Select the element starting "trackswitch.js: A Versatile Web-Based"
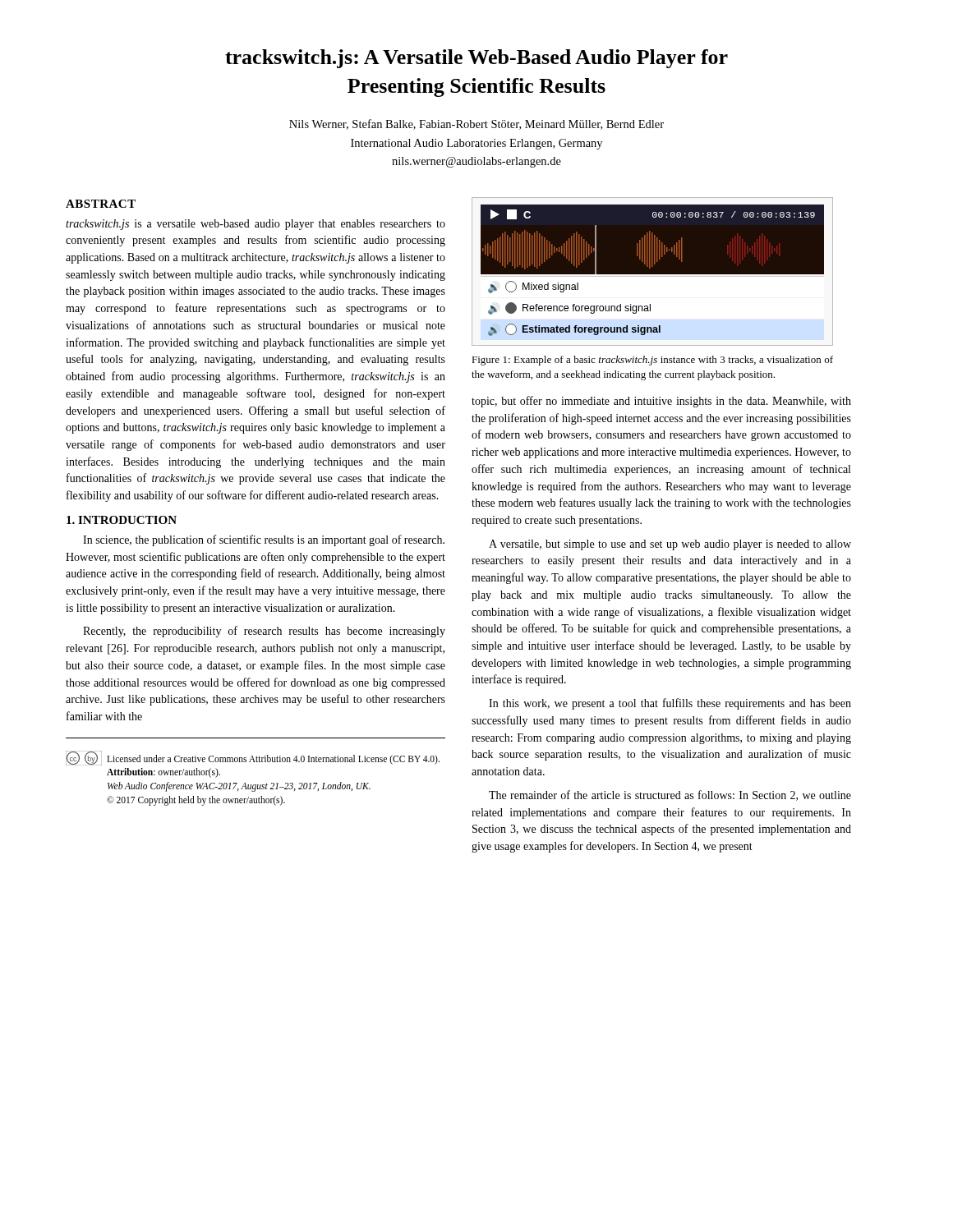 [x=476, y=72]
